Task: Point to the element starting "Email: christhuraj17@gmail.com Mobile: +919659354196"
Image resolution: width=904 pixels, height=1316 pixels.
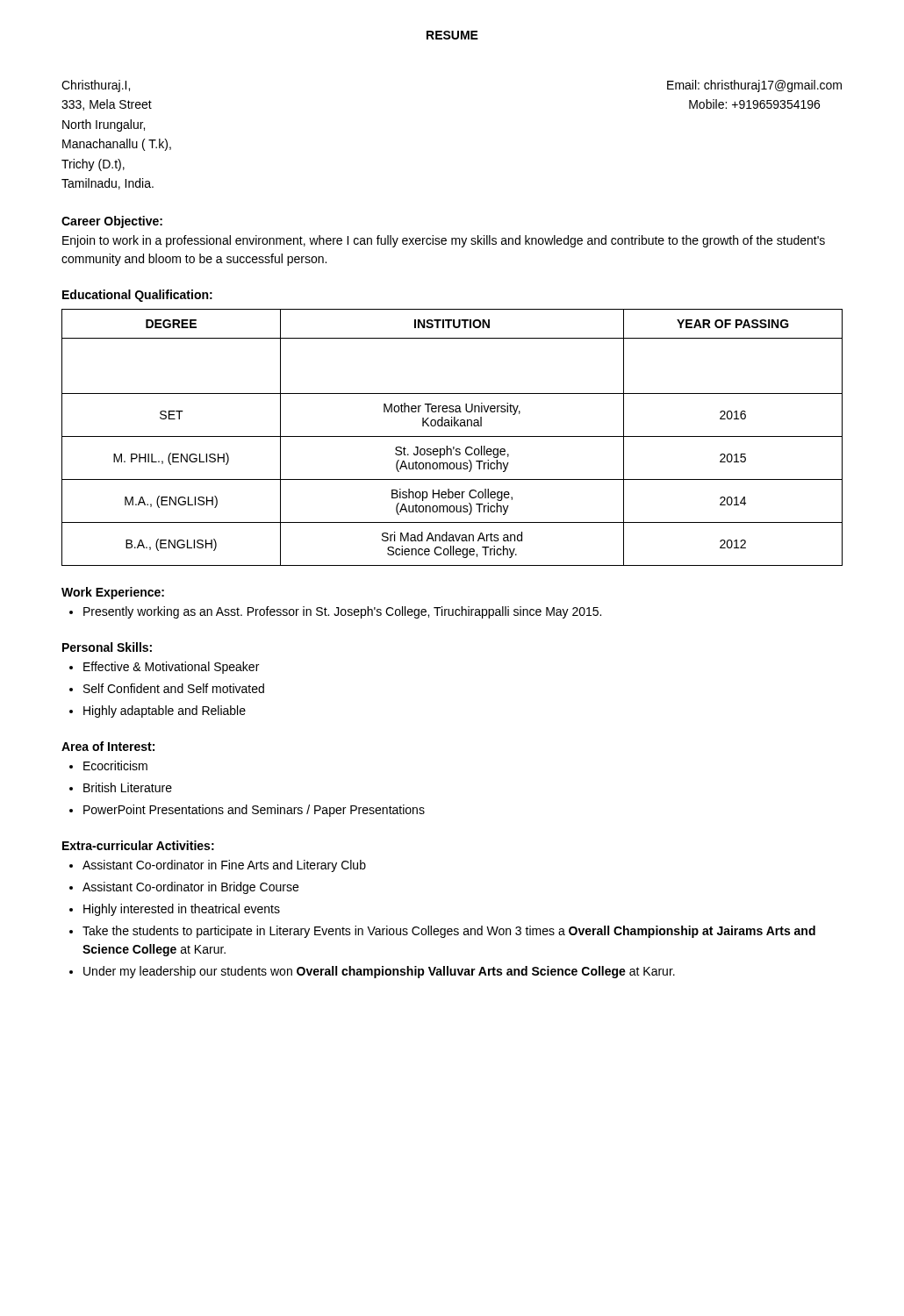Action: coord(754,95)
